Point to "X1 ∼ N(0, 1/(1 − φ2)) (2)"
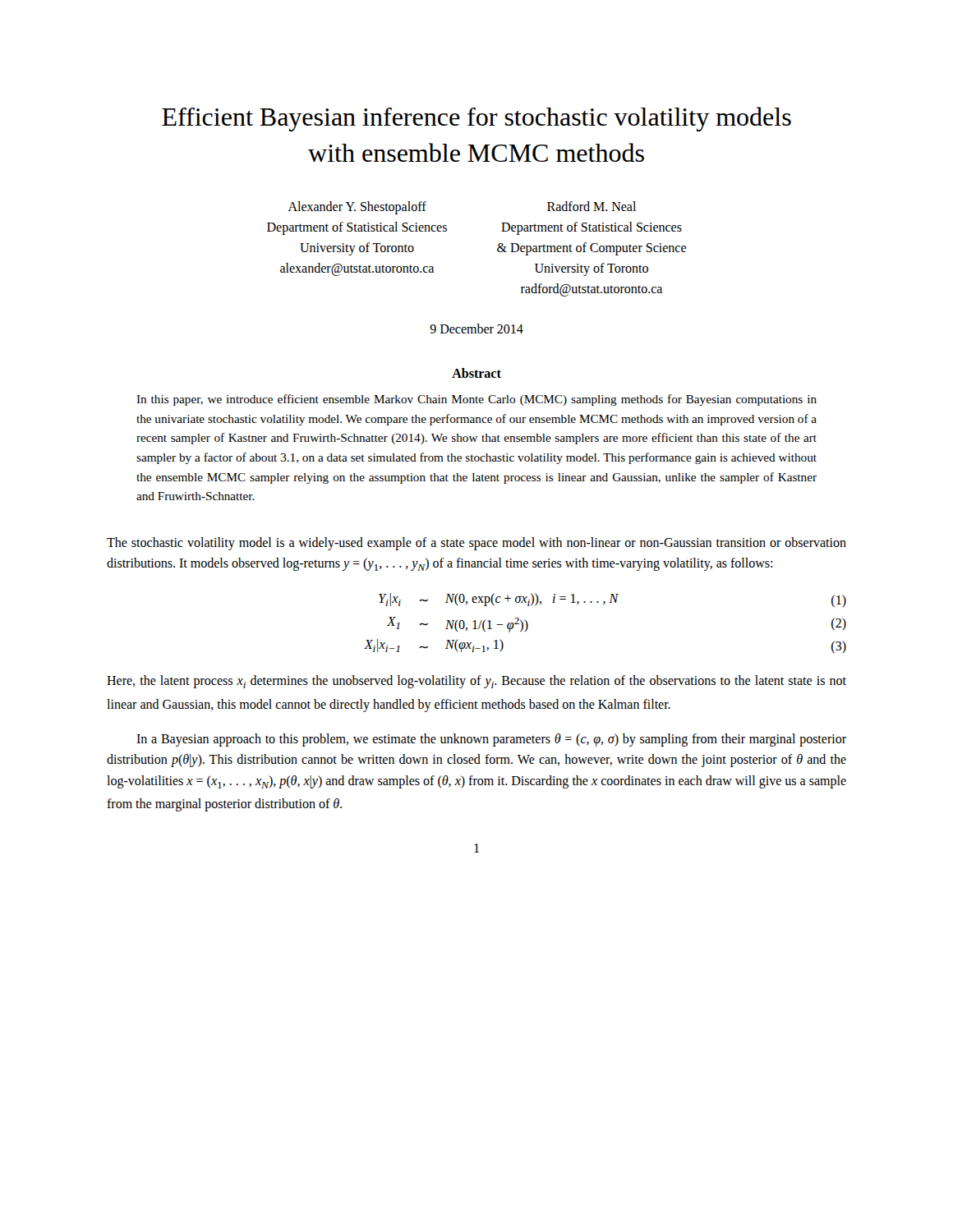Screen dimensions: 1232x953 point(393,625)
